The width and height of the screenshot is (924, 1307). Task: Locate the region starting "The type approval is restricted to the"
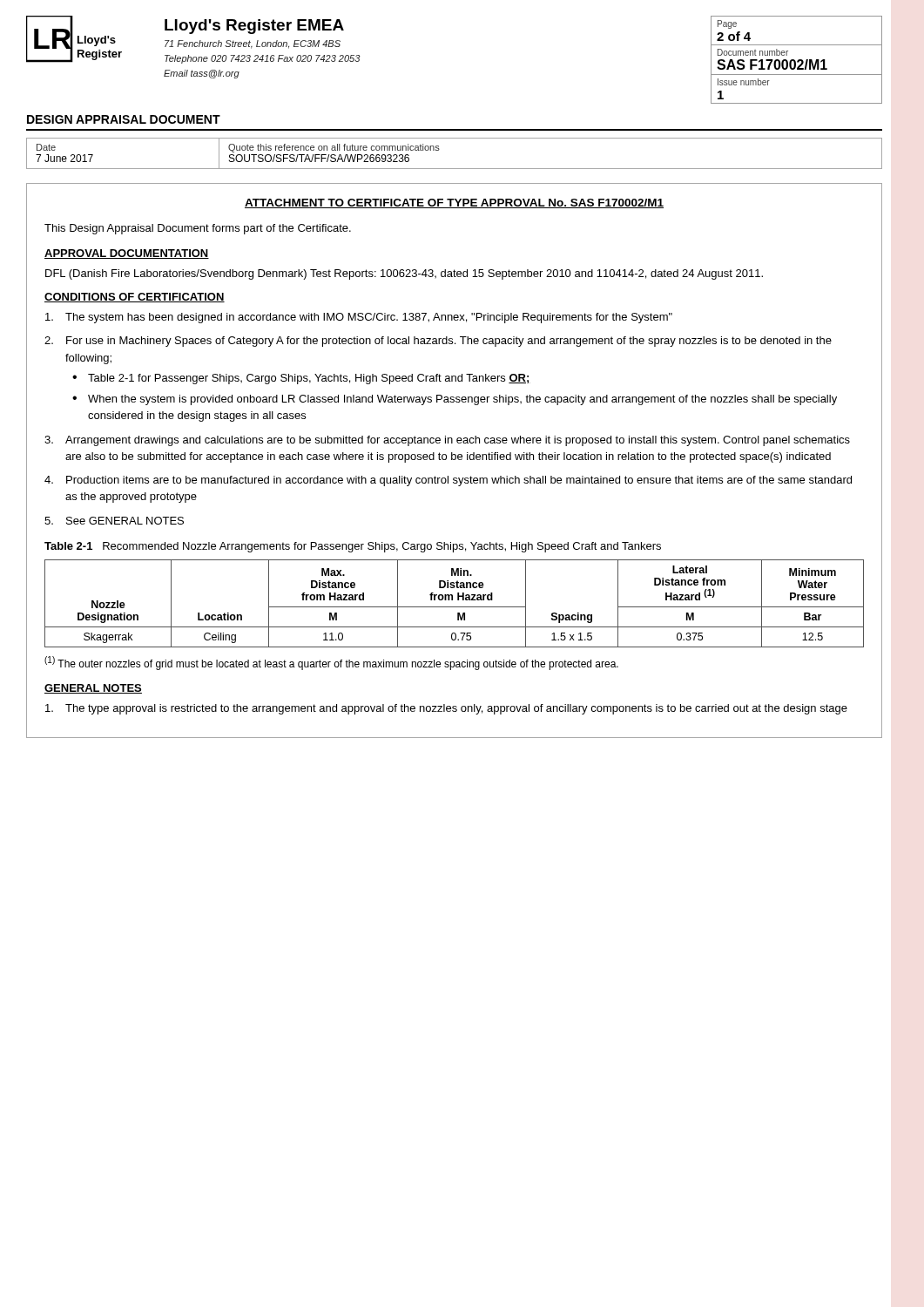click(x=454, y=708)
